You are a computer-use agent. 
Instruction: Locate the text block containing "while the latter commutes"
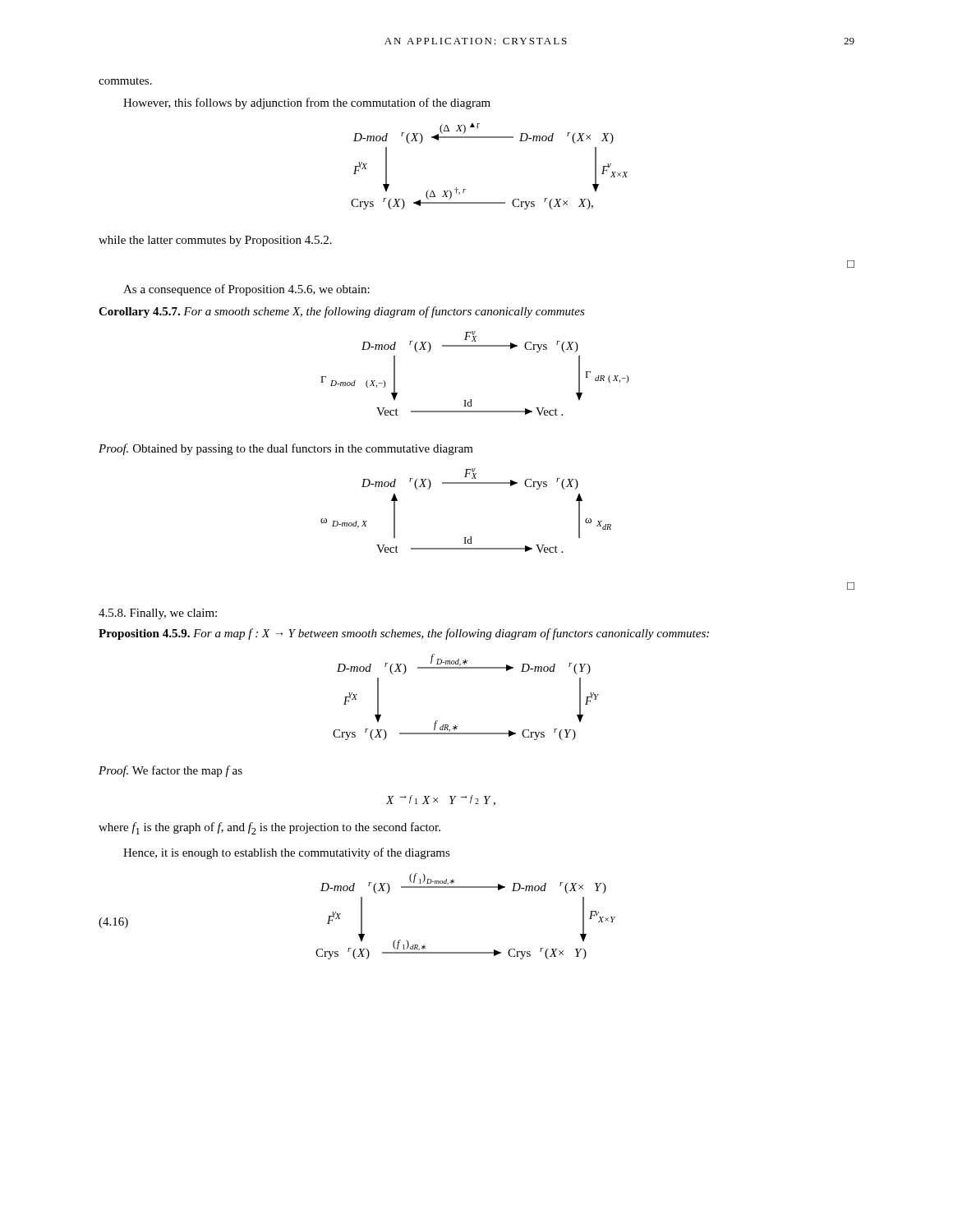click(215, 240)
